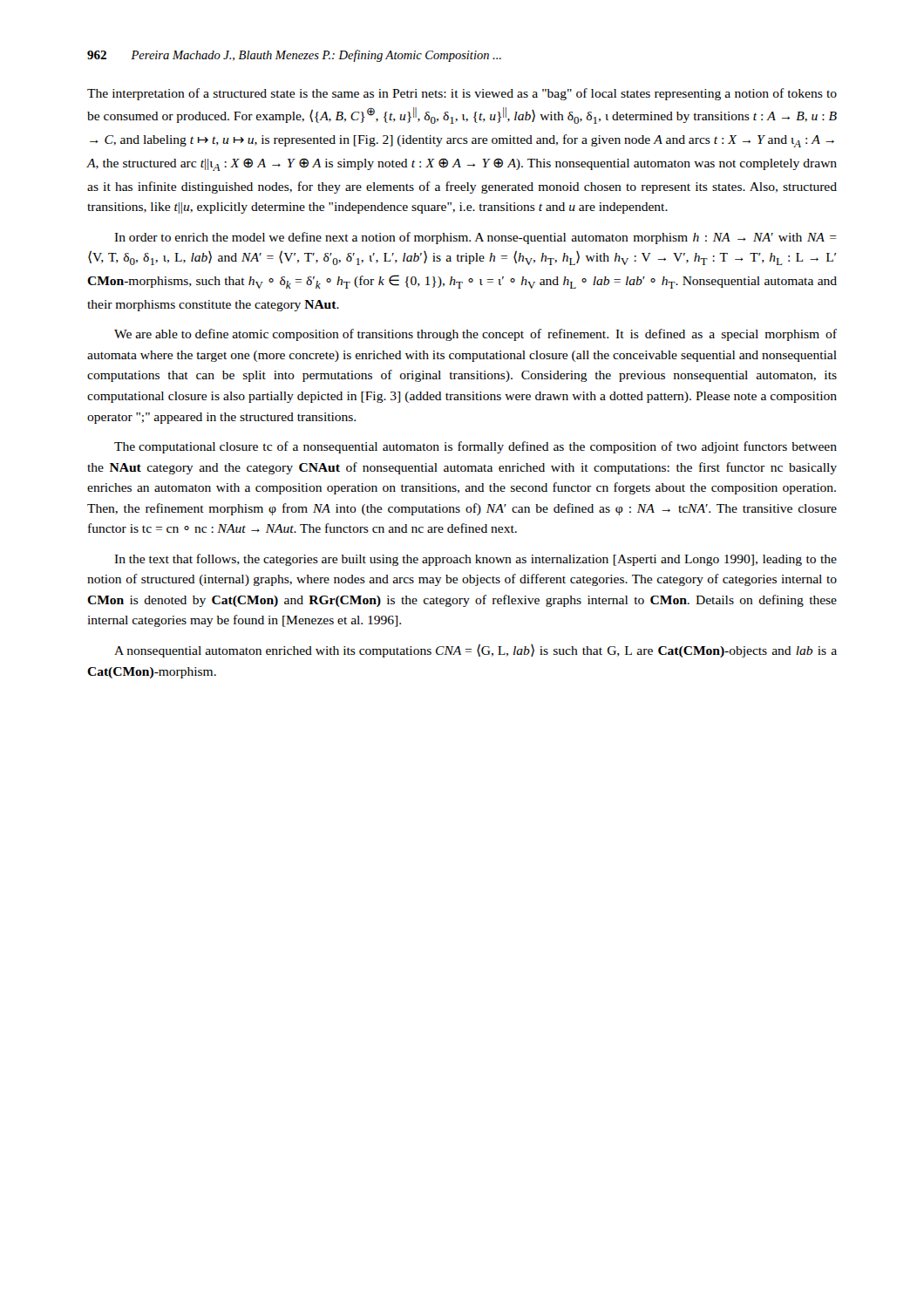
Task: Locate the text block starting "The computational closure tc of a nonsequential automaton"
Action: coord(462,486)
